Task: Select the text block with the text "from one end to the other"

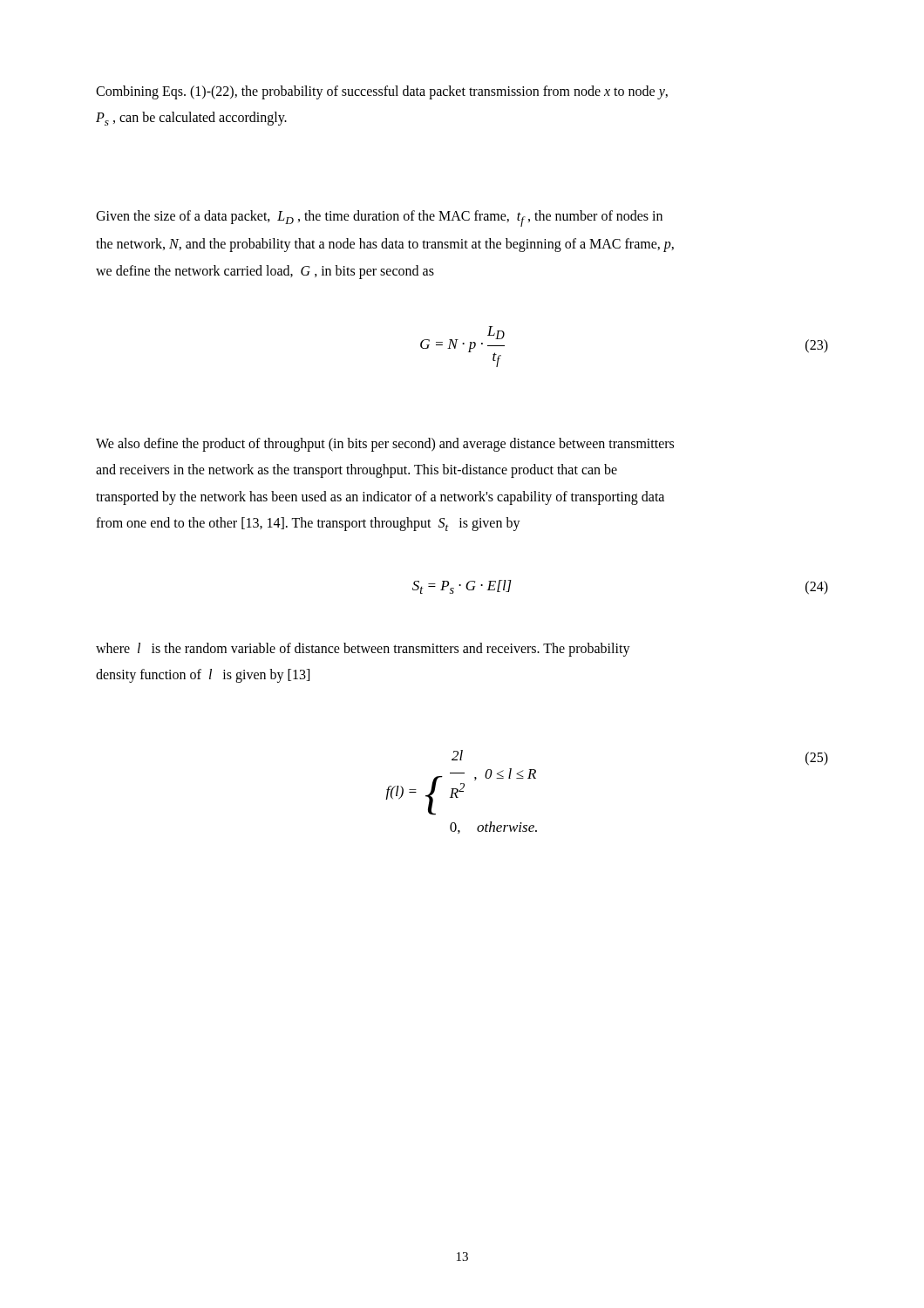Action: click(308, 525)
